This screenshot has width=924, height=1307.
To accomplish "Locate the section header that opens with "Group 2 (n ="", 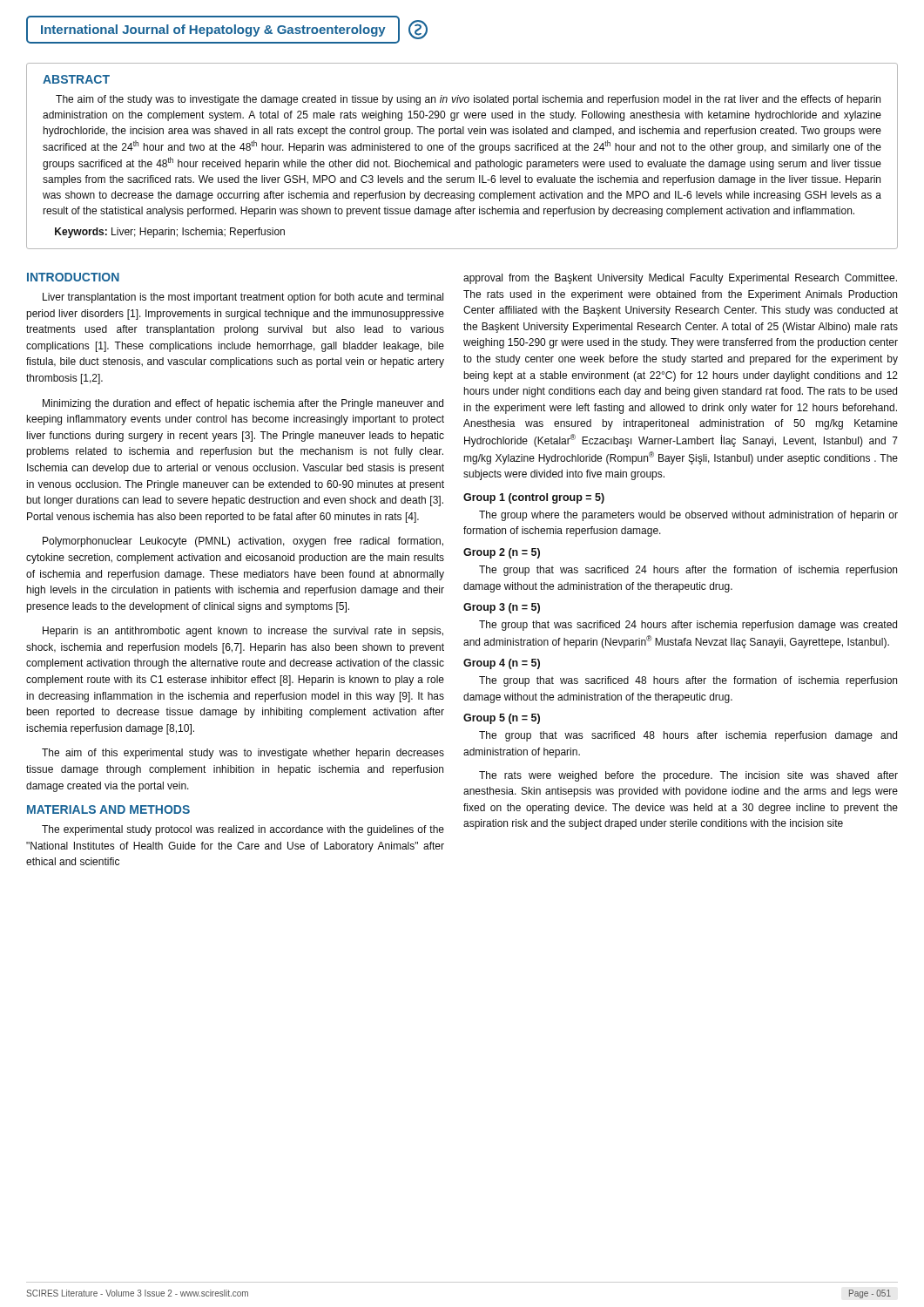I will (x=502, y=552).
